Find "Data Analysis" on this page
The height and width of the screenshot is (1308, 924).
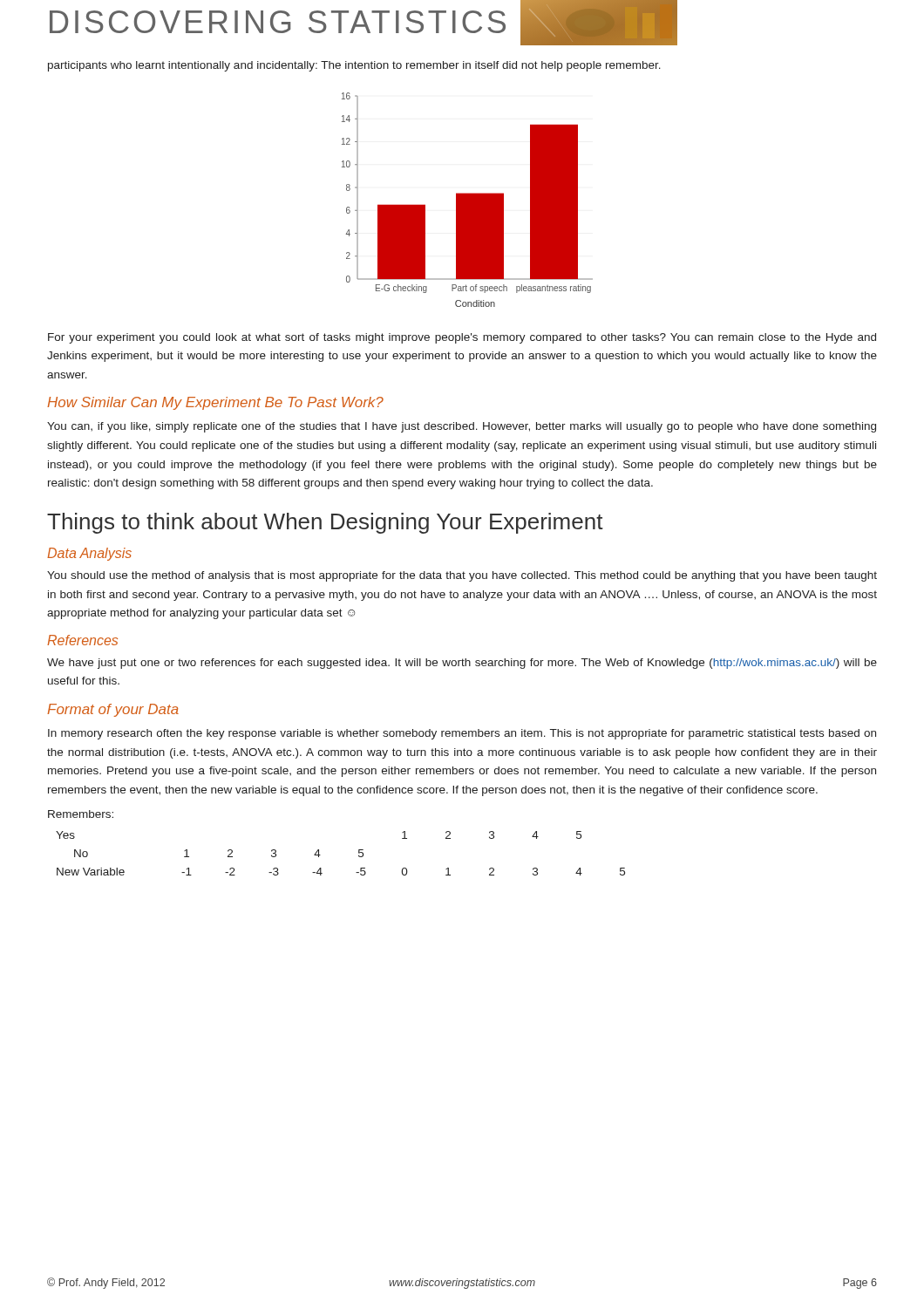click(x=89, y=553)
